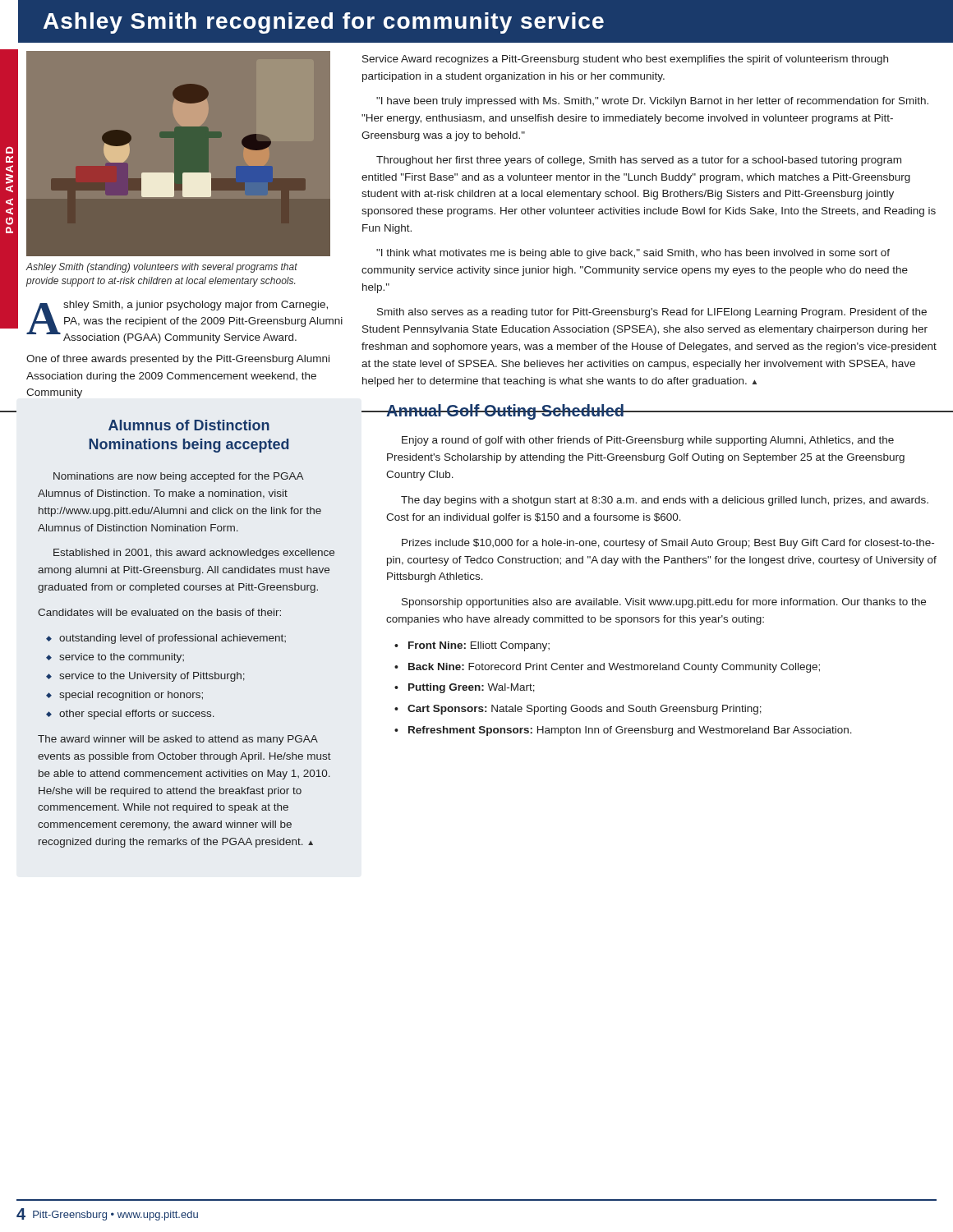Viewport: 953px width, 1232px height.
Task: Locate the text block with the text "Ashley Smith, a junior psychology major"
Action: pos(187,349)
